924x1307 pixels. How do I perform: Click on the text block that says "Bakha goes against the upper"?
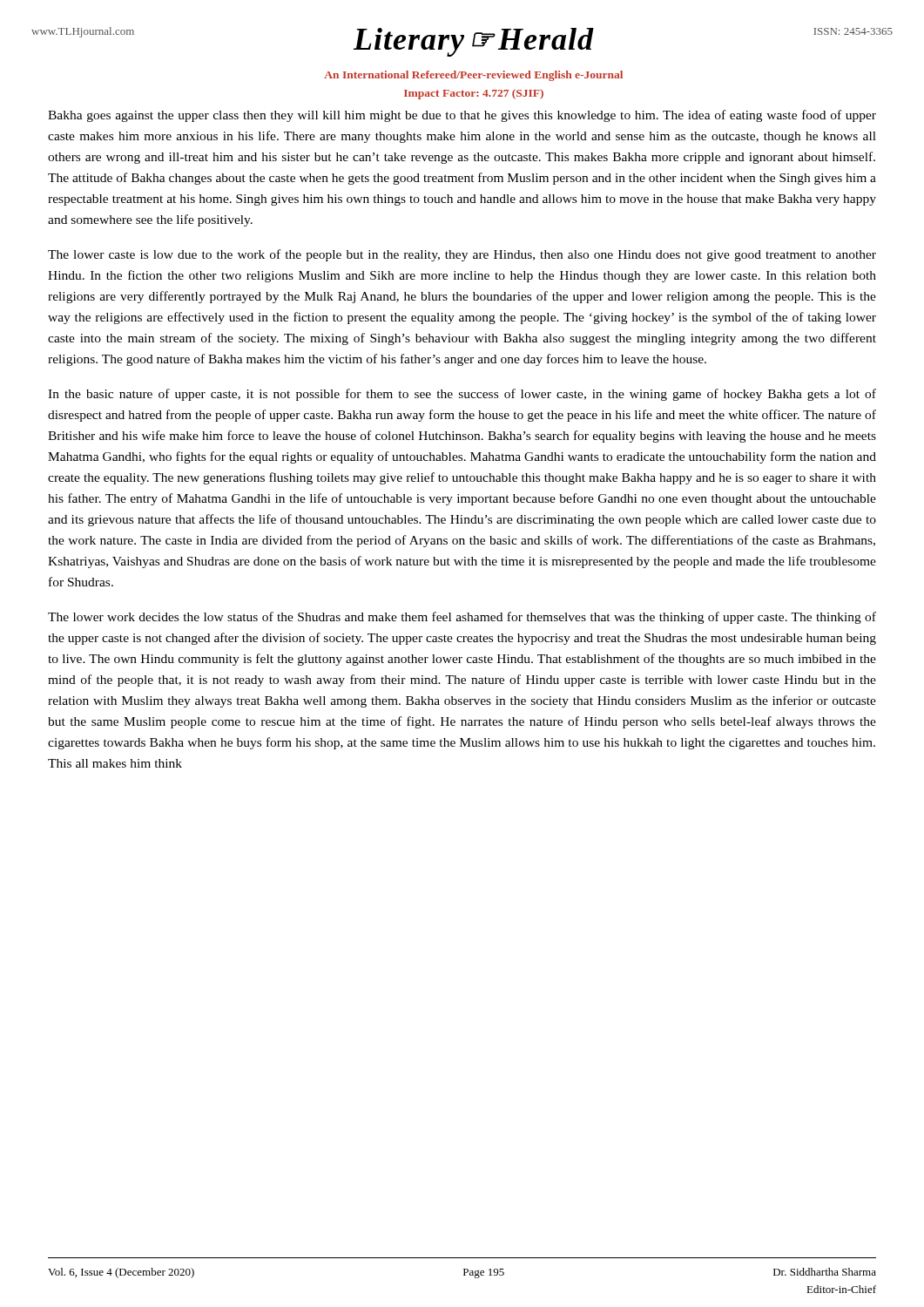[x=462, y=167]
